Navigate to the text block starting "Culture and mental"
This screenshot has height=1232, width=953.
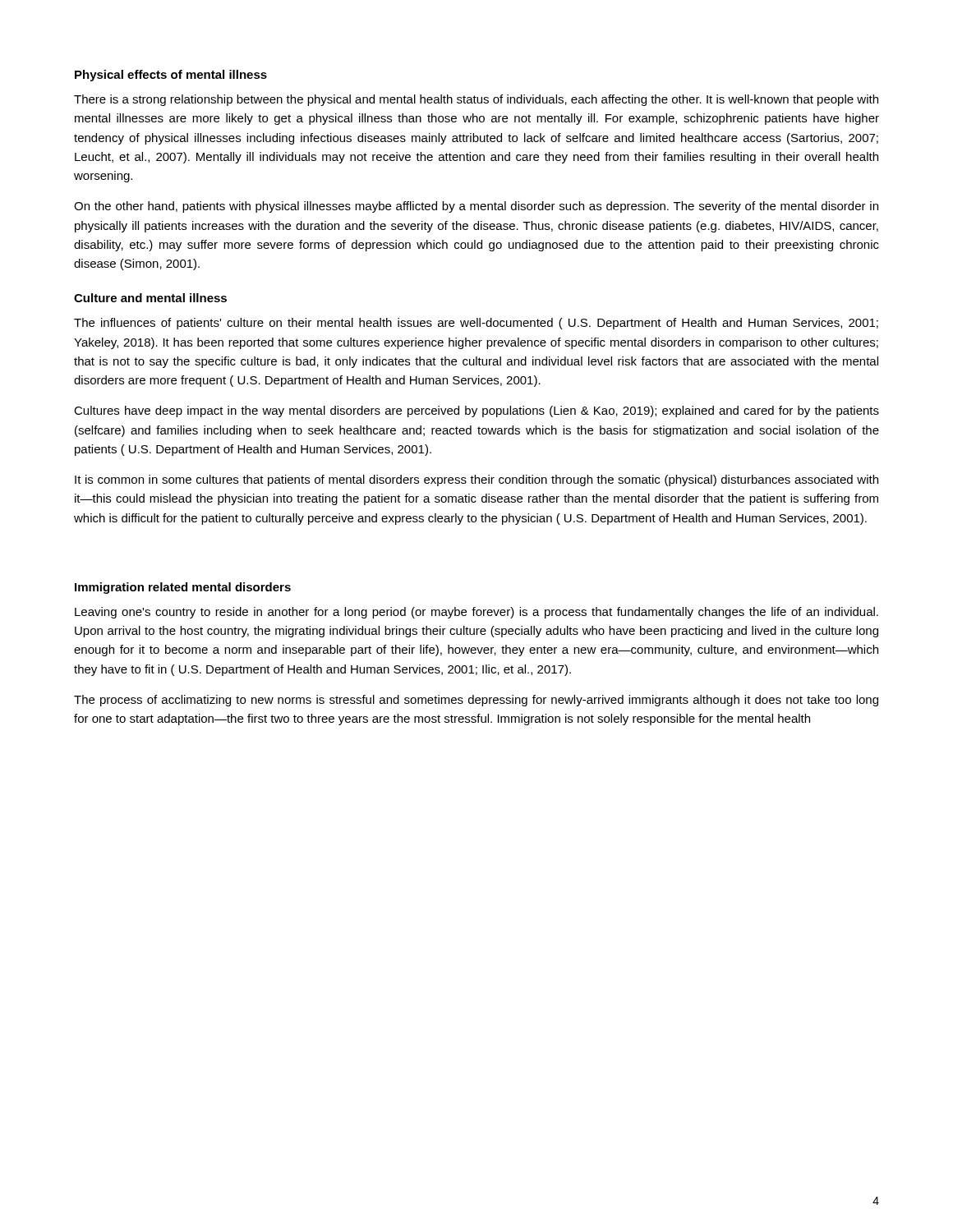pyautogui.click(x=151, y=298)
